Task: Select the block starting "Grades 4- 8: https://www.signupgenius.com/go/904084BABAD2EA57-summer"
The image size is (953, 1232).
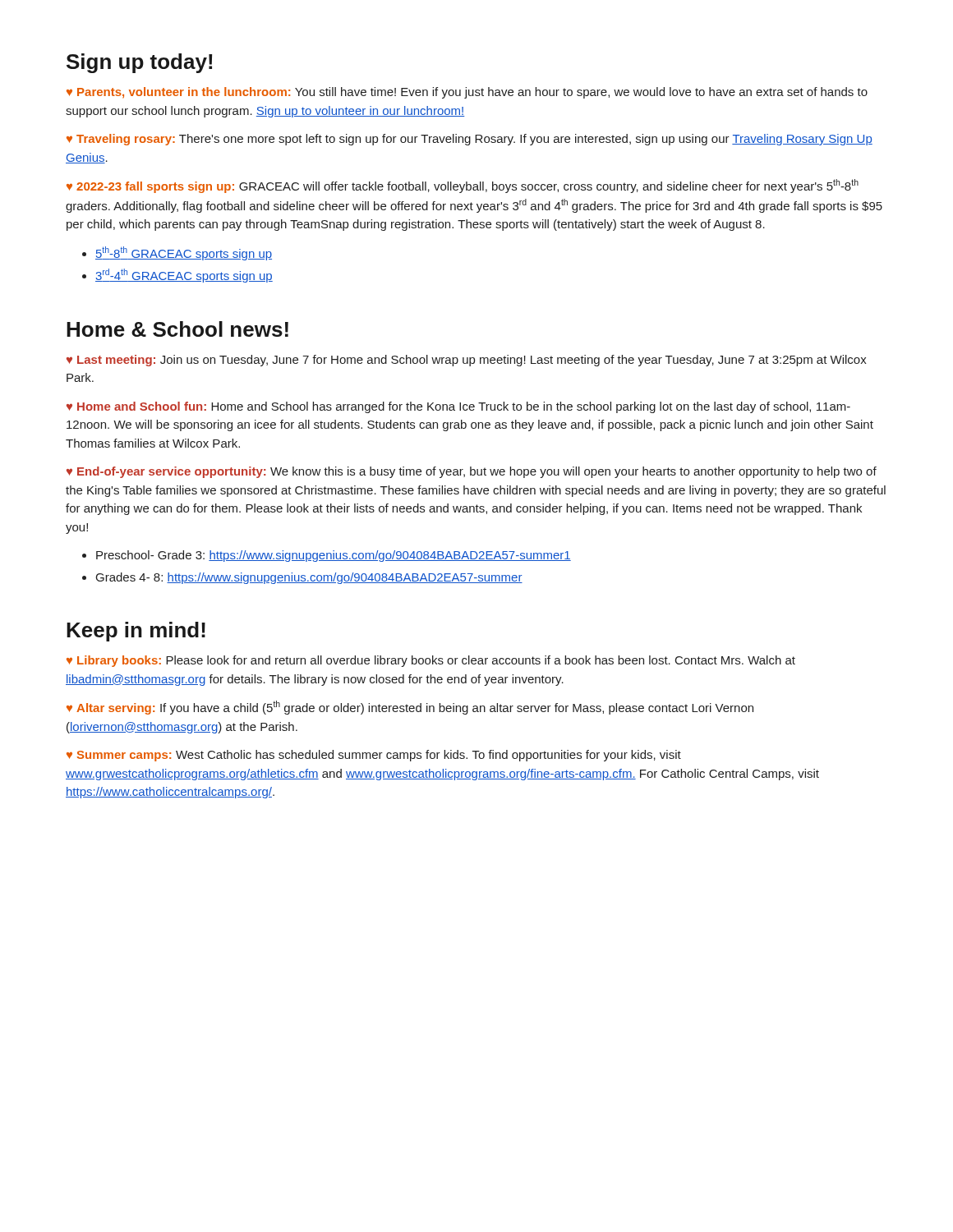Action: (309, 577)
